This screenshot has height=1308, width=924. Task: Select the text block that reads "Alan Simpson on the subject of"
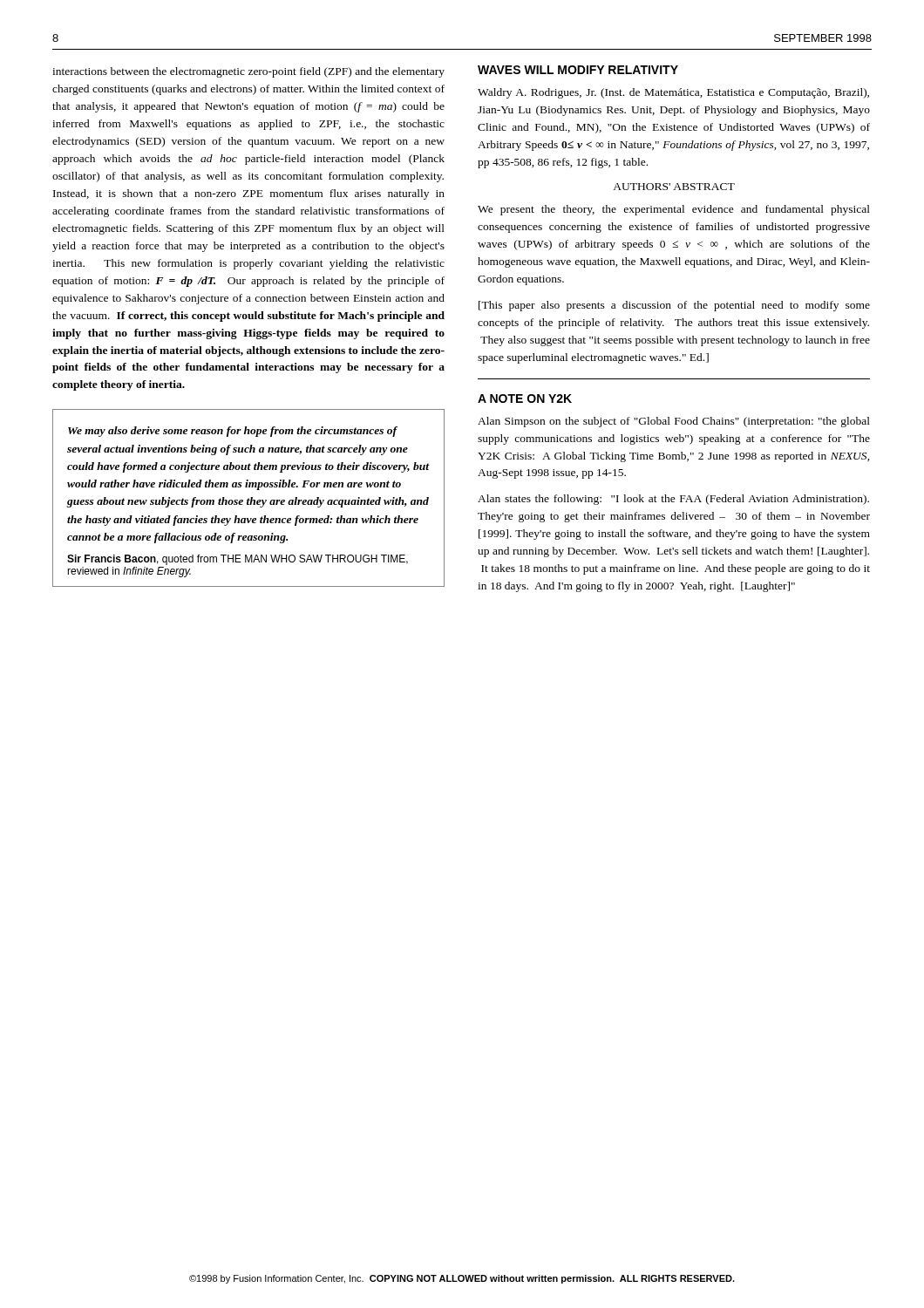674,446
